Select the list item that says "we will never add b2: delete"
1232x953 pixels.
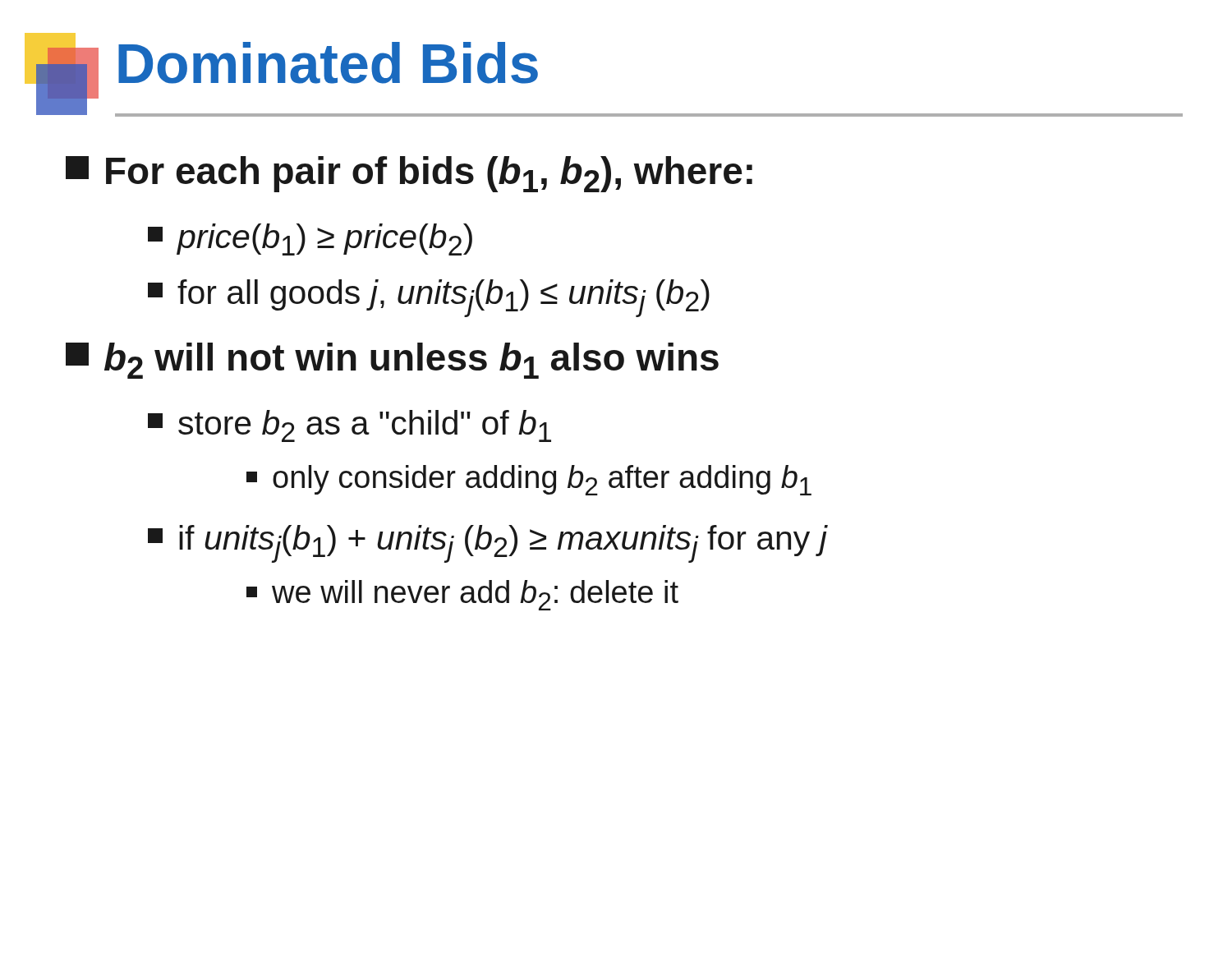tap(462, 596)
